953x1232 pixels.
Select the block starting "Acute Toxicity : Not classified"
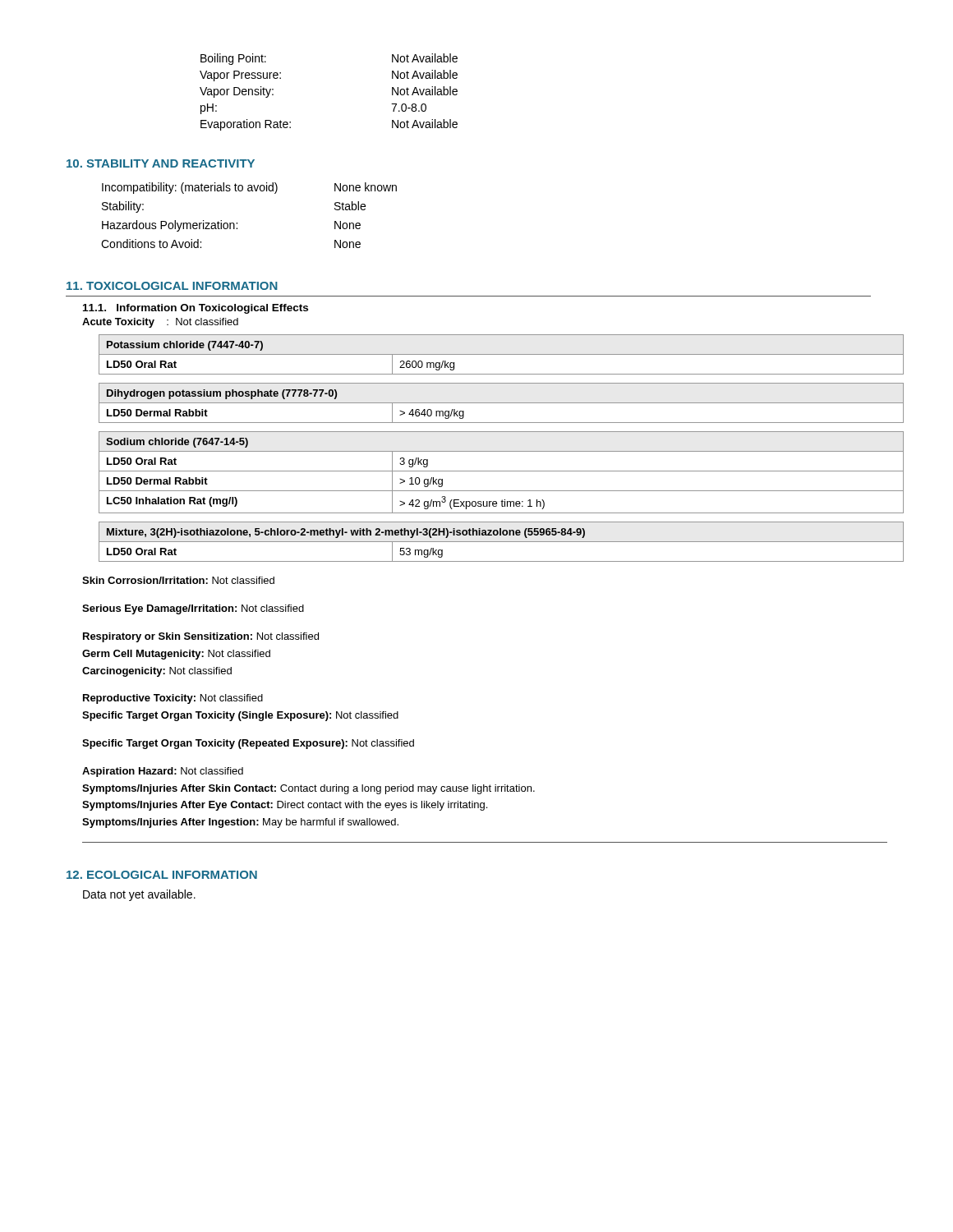(160, 322)
